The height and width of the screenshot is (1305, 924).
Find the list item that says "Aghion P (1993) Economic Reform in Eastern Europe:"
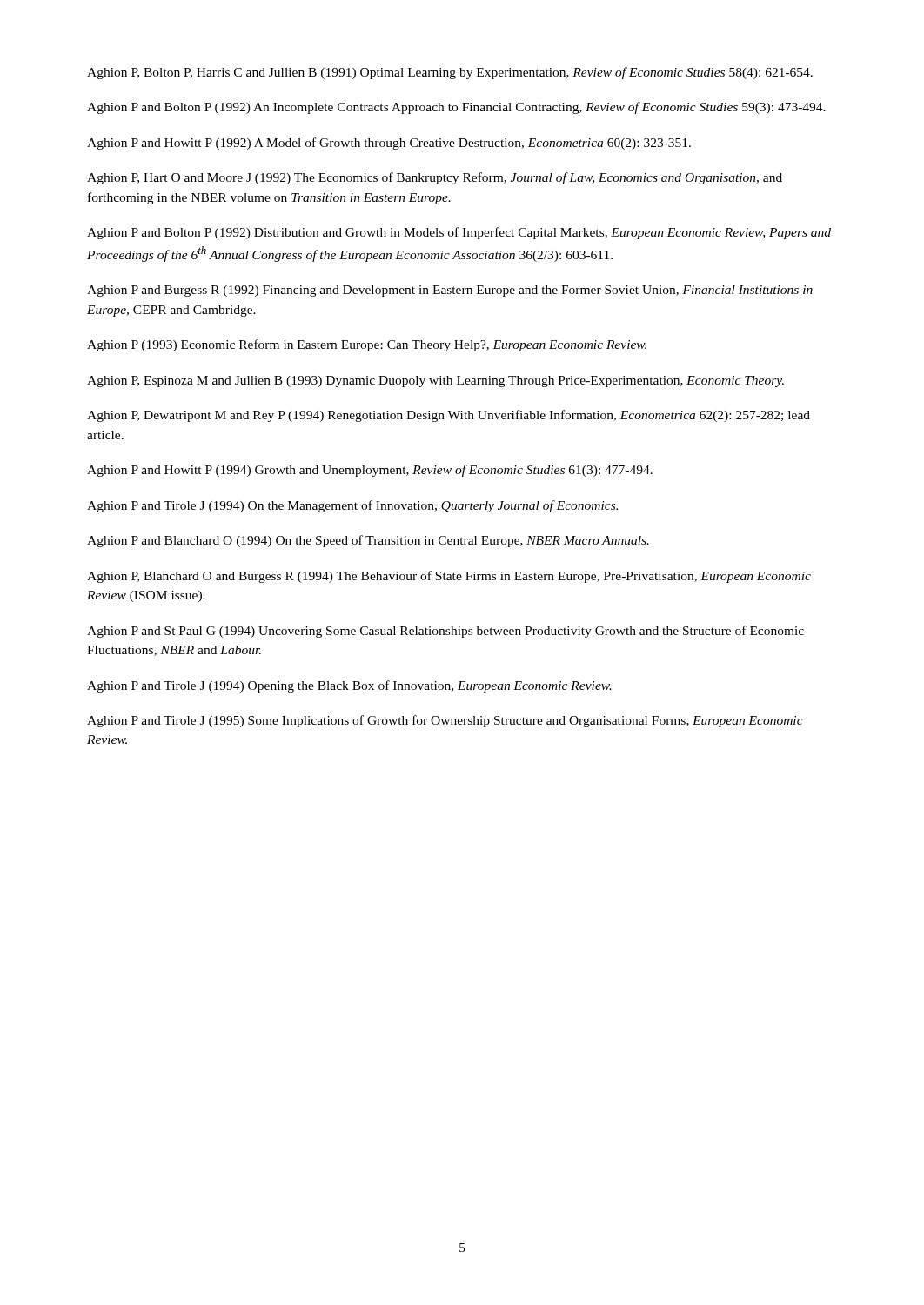coord(367,344)
